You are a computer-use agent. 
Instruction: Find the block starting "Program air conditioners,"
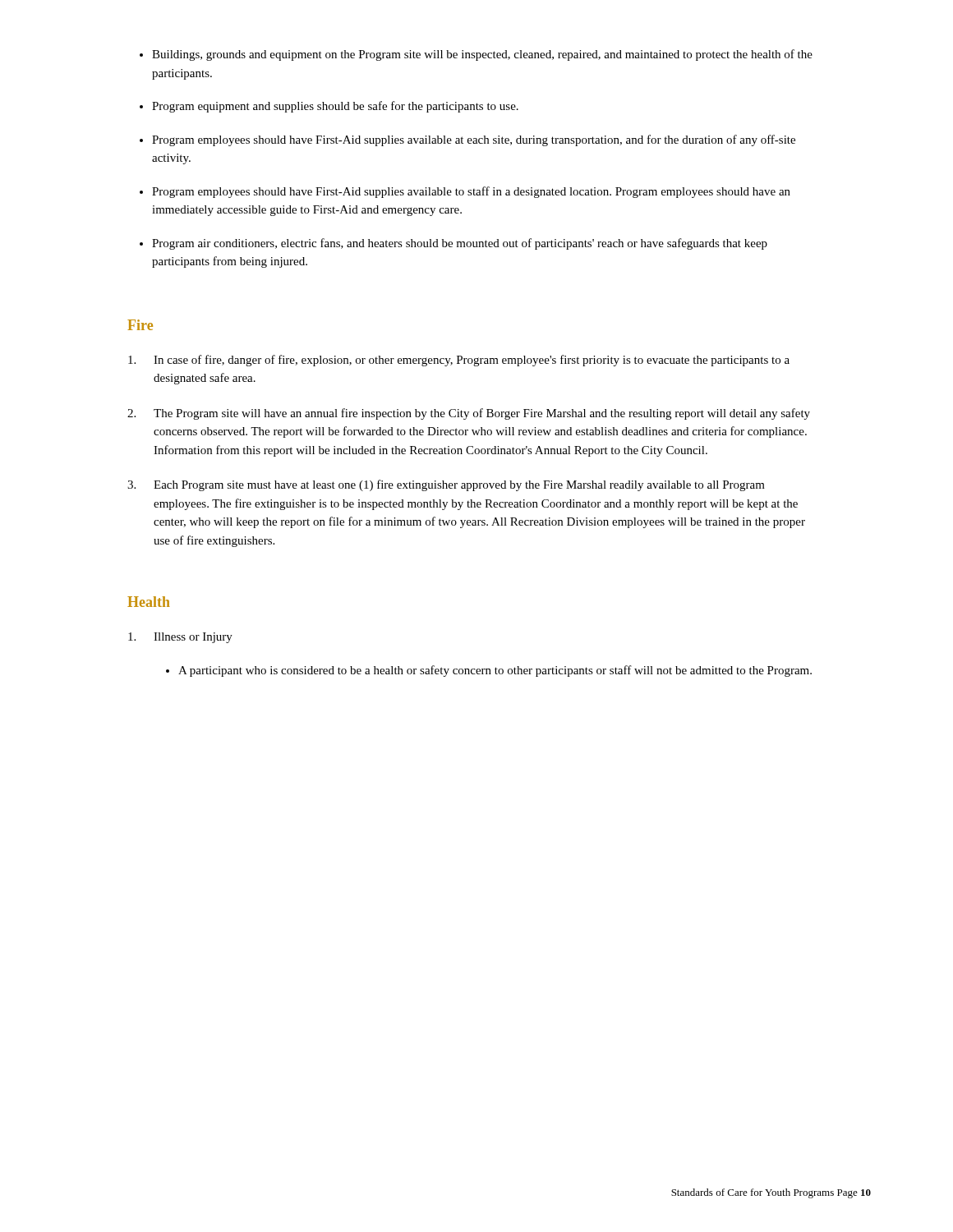(x=485, y=252)
